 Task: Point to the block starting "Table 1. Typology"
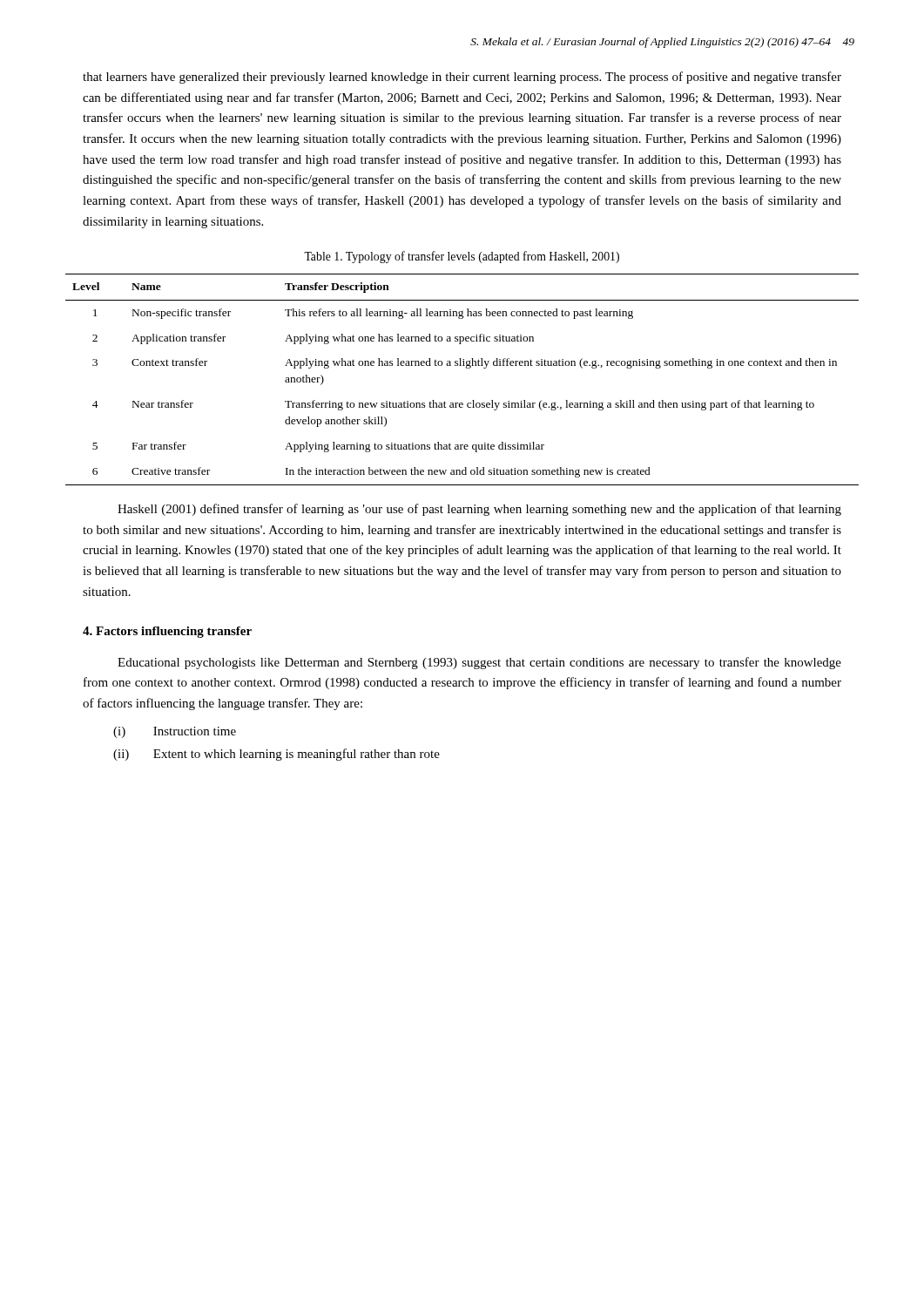[462, 257]
